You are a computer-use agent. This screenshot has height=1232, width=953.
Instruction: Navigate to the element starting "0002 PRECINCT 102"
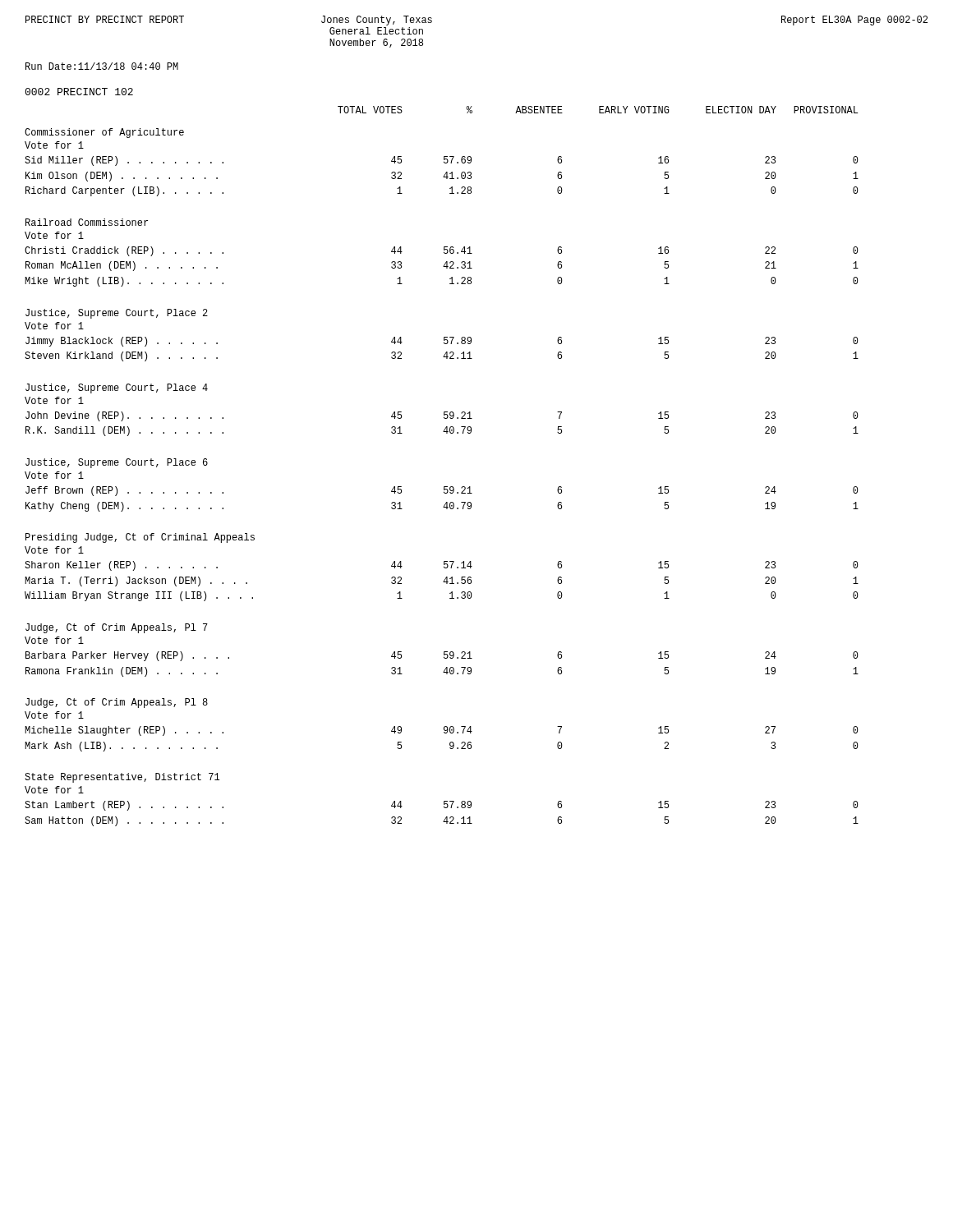click(79, 92)
